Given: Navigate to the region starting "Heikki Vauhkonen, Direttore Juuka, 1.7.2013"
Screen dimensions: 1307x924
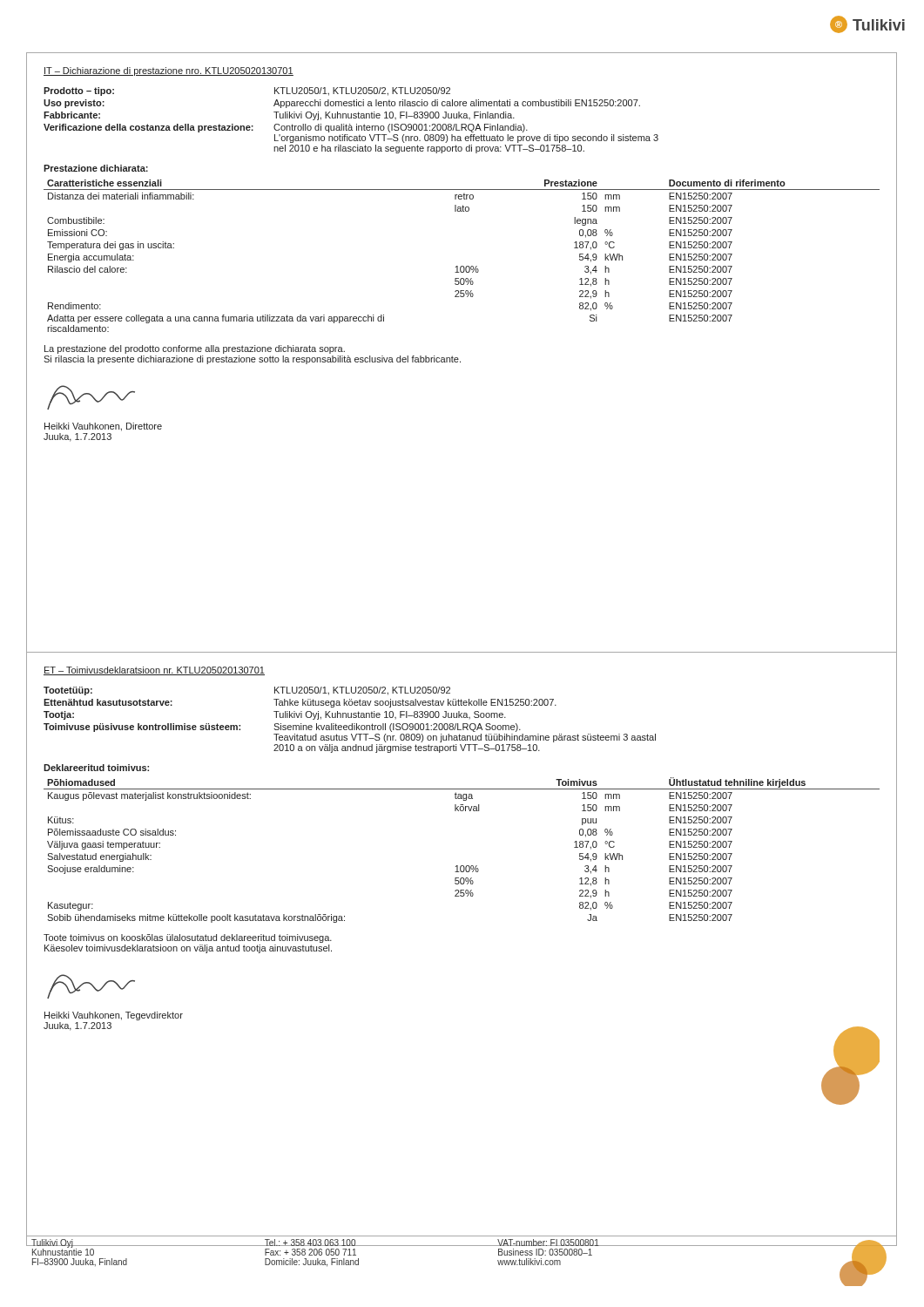Looking at the screenshot, I should 103,431.
